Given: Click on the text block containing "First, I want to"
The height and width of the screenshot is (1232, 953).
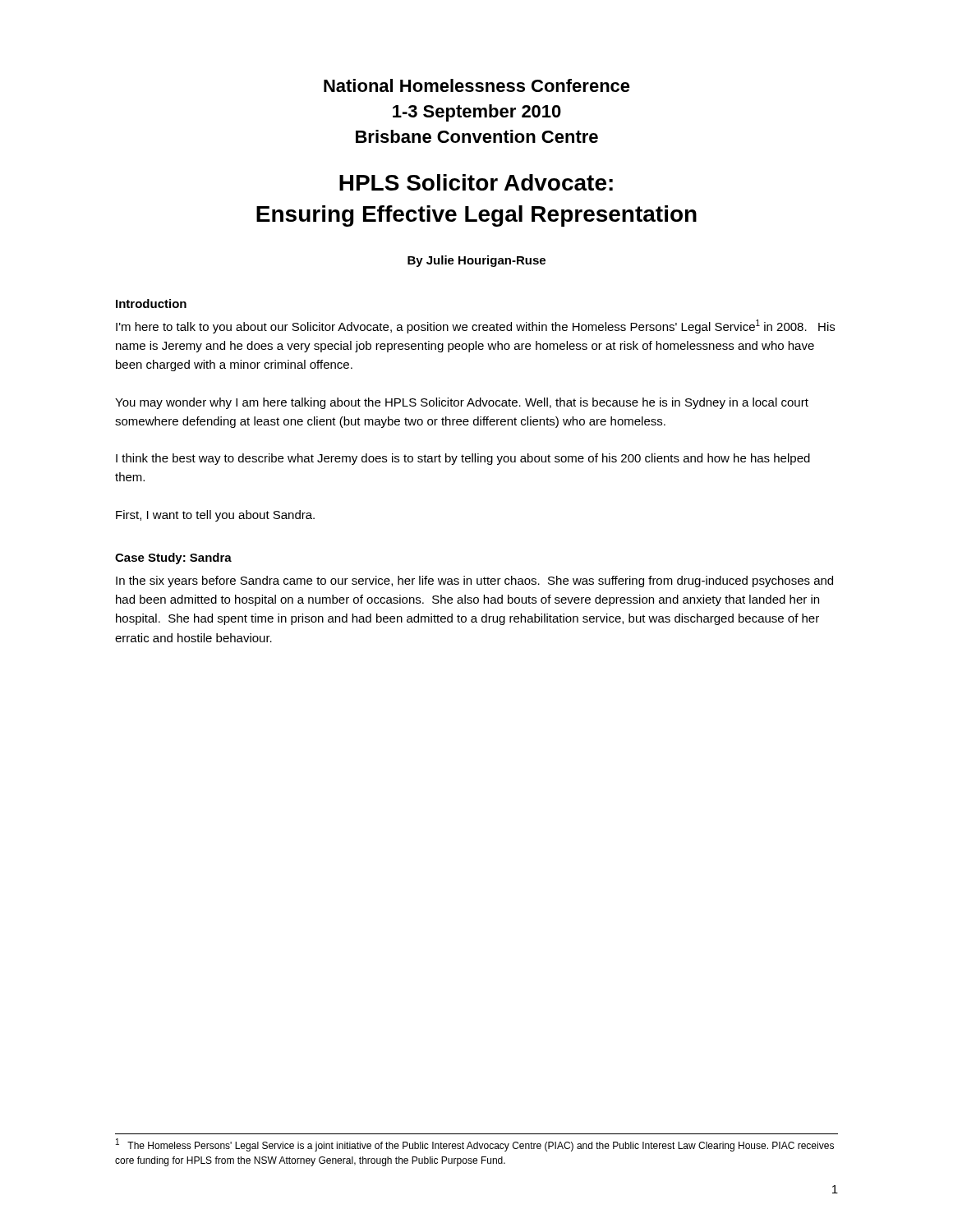Looking at the screenshot, I should pos(215,514).
